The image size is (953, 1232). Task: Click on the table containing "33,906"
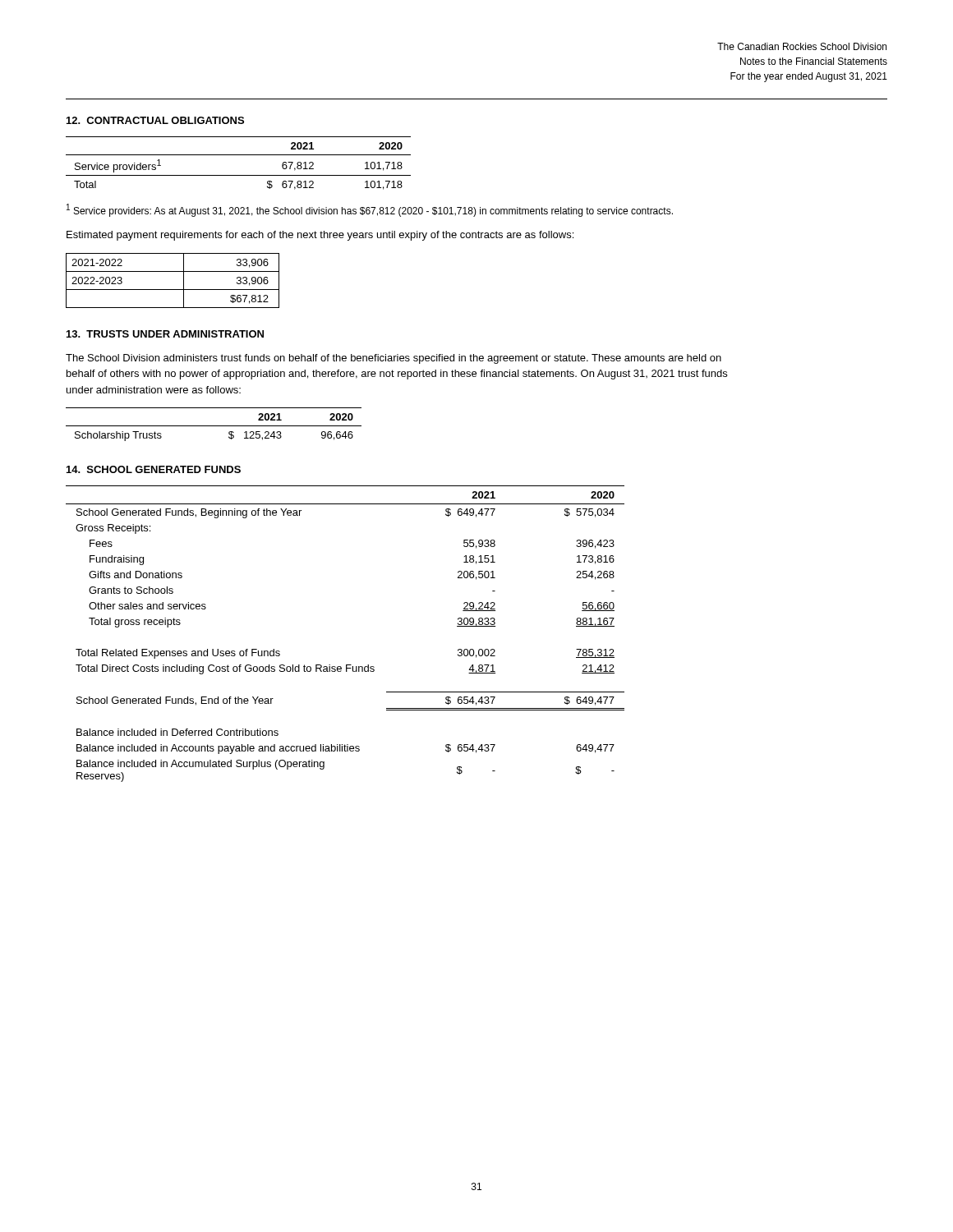[476, 280]
